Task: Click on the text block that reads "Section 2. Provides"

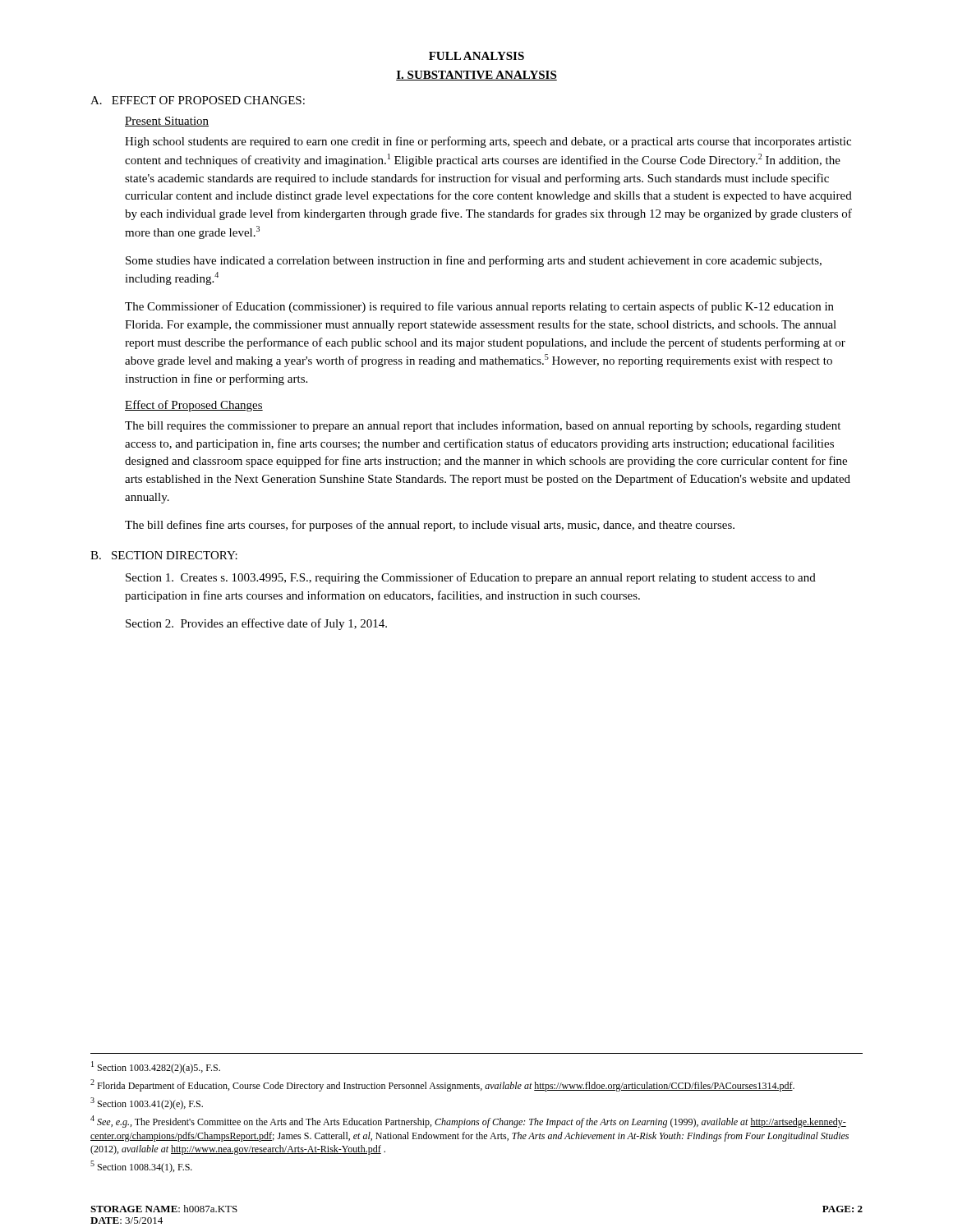Action: click(256, 623)
